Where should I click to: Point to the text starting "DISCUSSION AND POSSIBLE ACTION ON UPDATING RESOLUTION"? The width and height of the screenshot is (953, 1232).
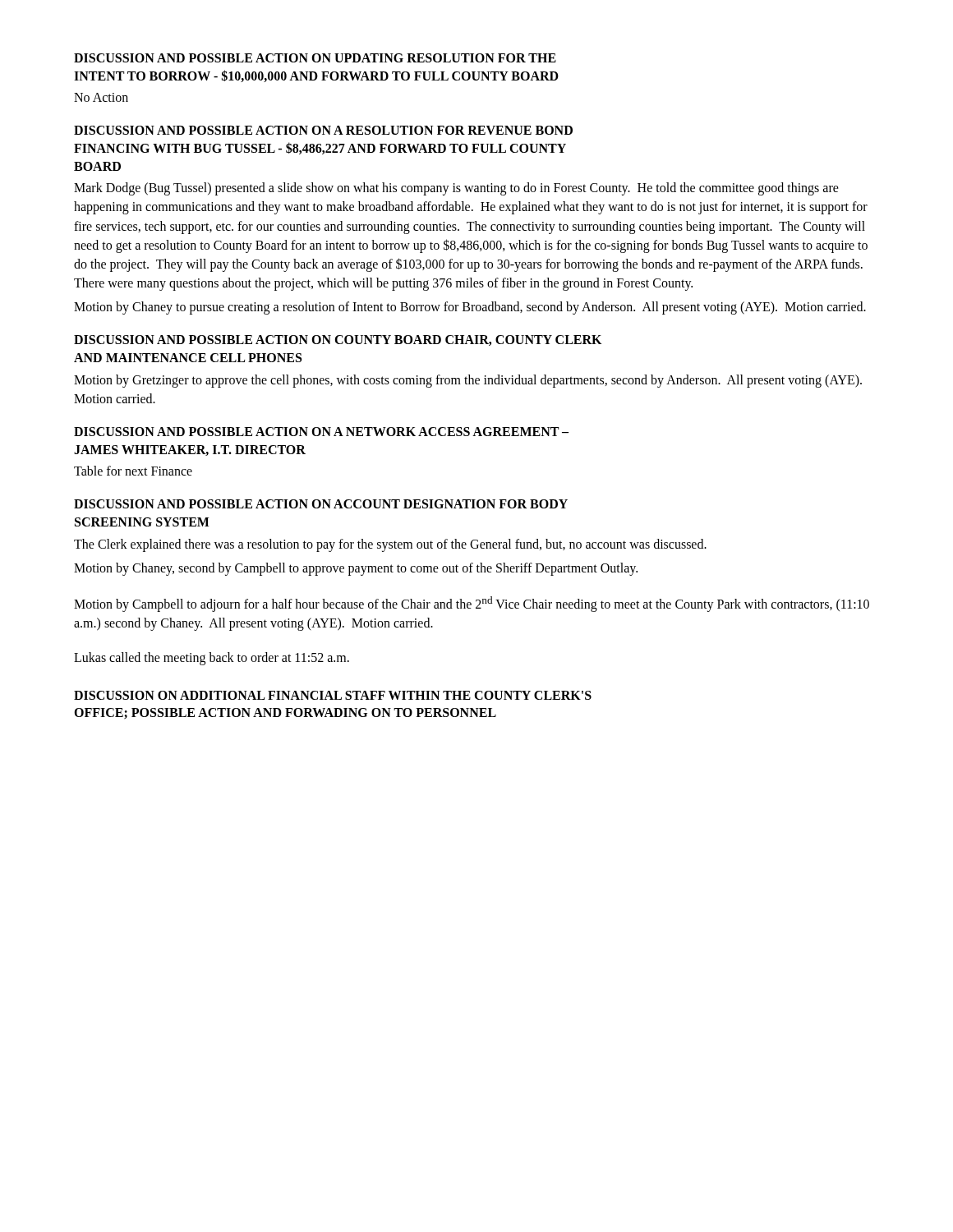point(316,67)
